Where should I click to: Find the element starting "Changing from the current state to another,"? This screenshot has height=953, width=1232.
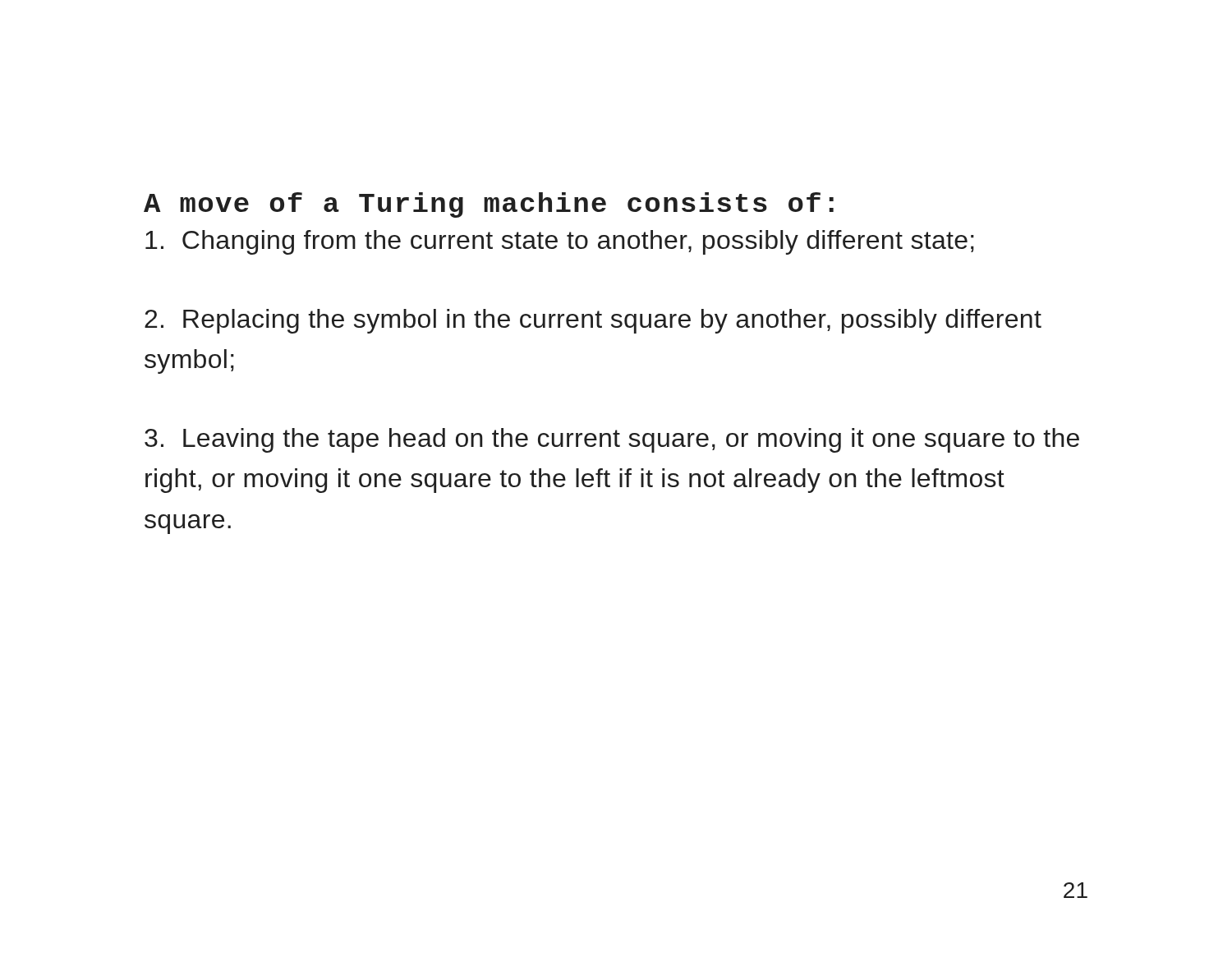560,240
